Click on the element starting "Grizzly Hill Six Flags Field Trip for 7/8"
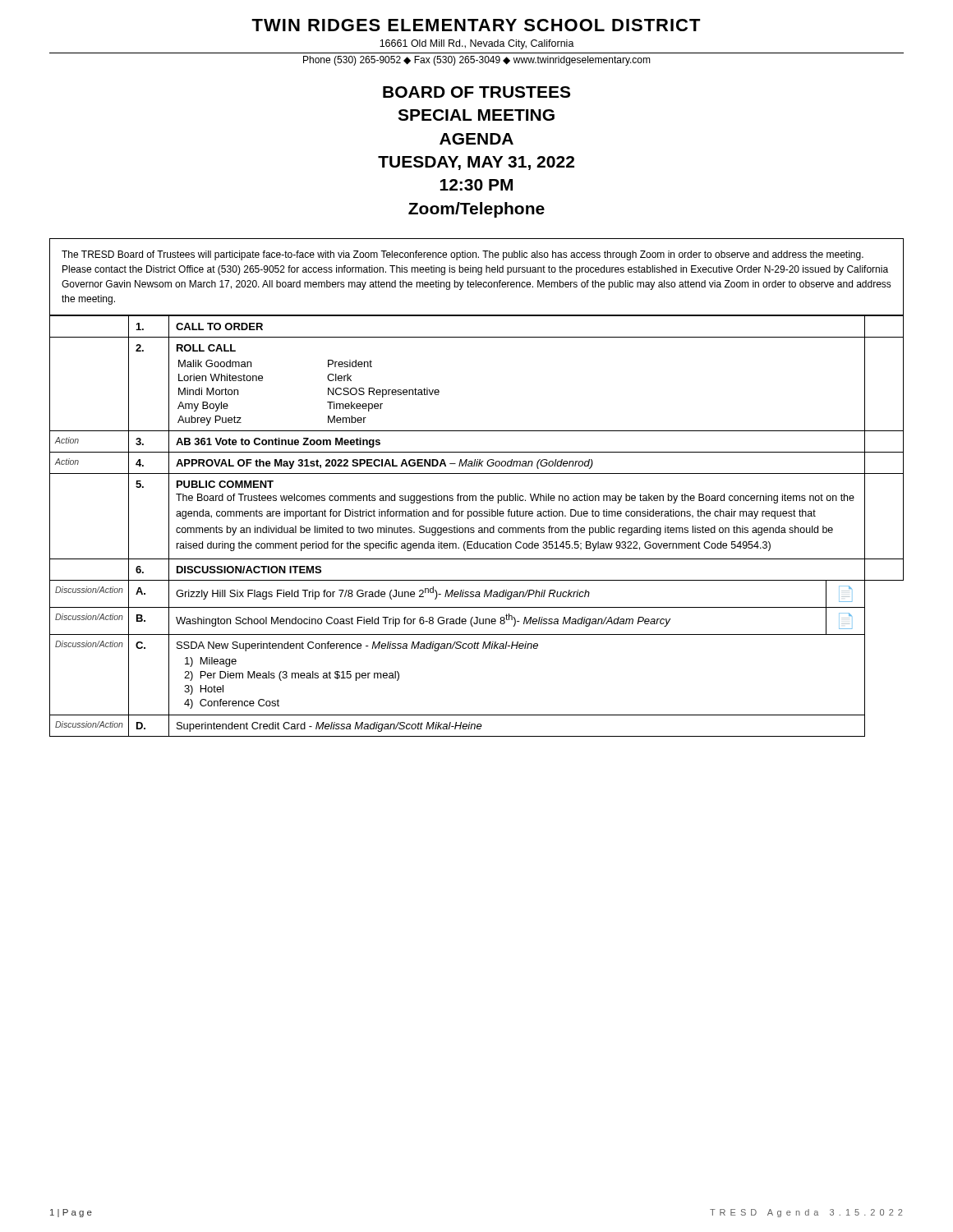 coord(383,592)
